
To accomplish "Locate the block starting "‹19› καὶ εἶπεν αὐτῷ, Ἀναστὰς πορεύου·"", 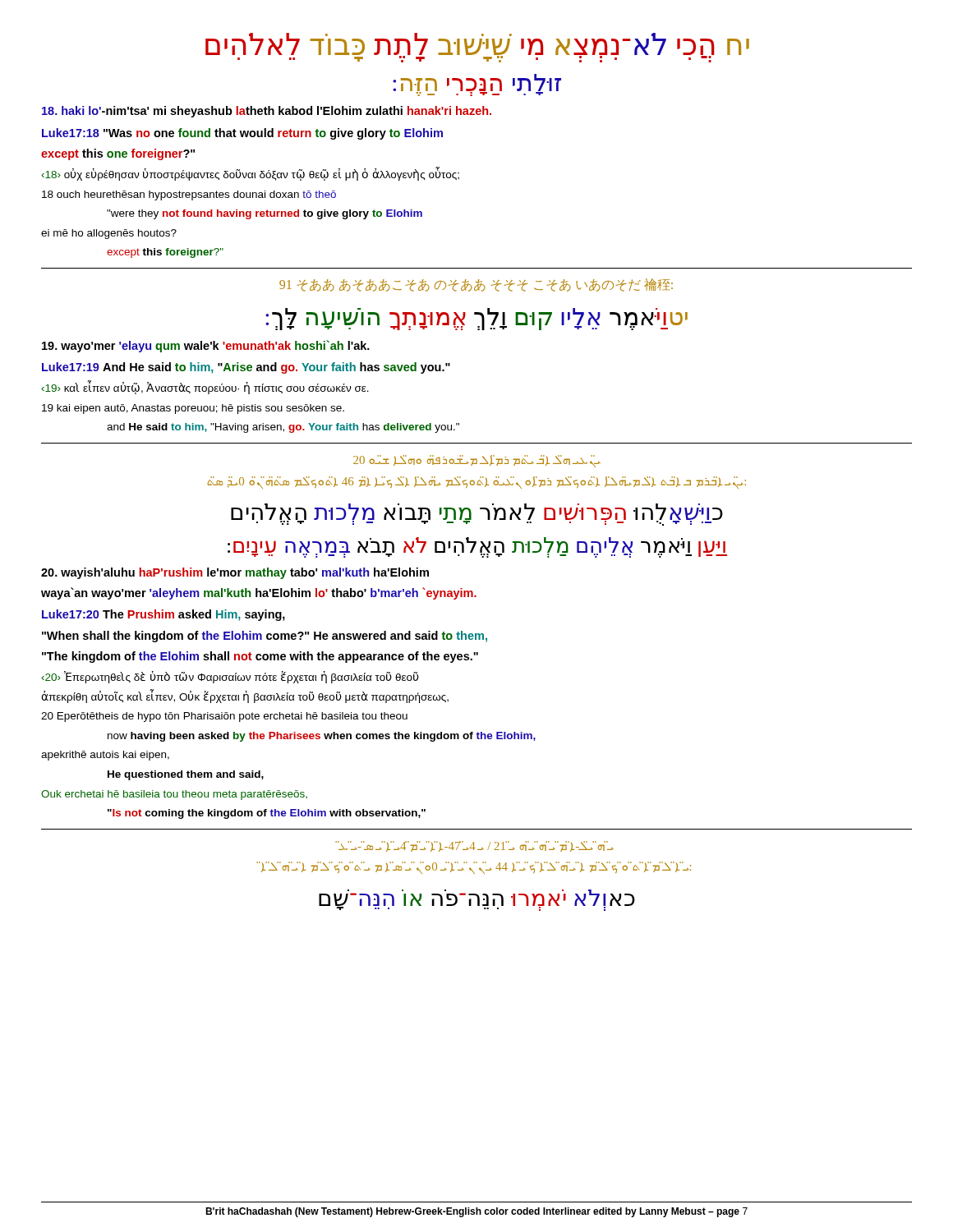I will point(205,387).
